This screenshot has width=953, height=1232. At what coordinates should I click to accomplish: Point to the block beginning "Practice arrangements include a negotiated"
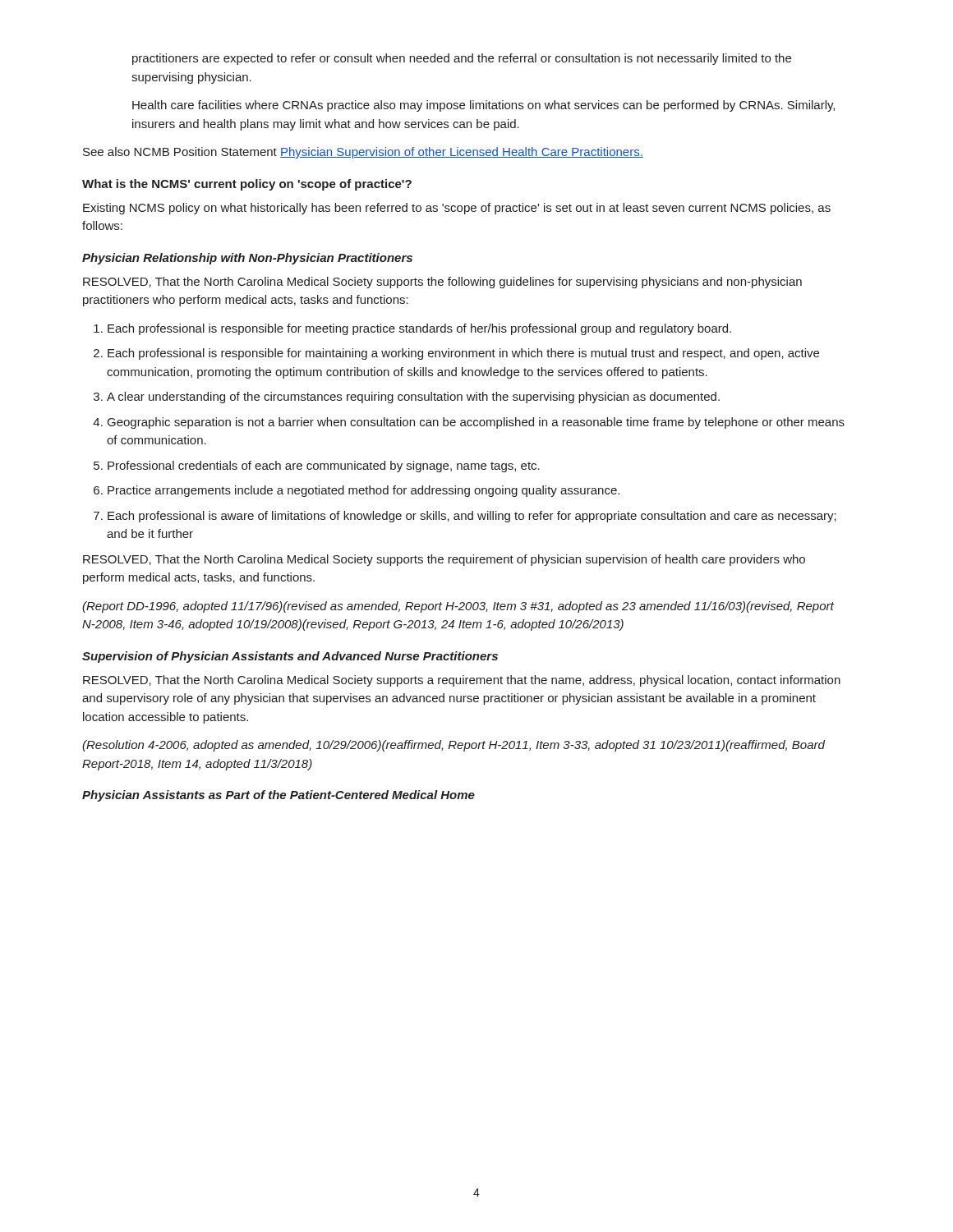tap(464, 491)
